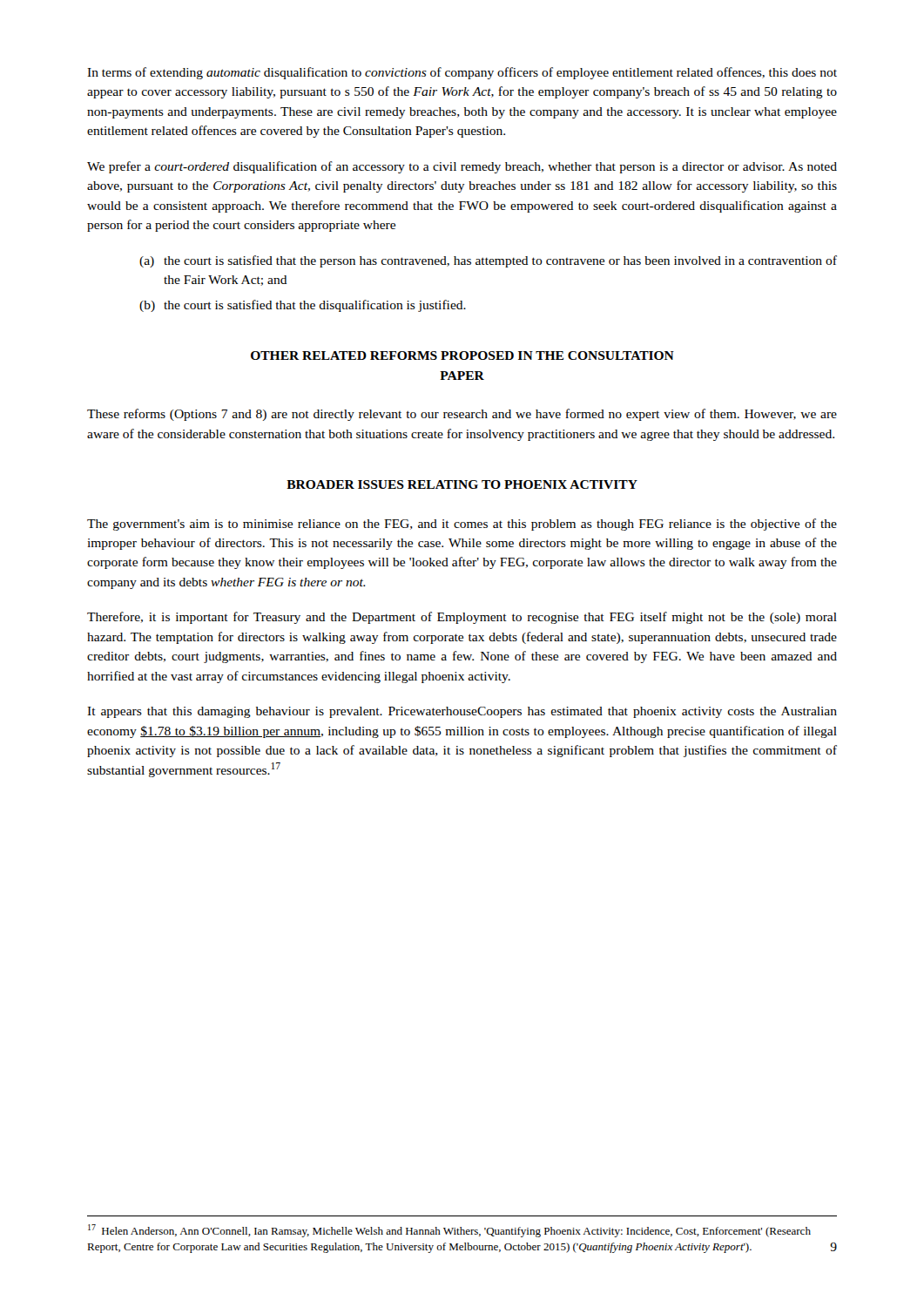
Task: Point to the block beginning "17 Helen Anderson, Ann O'Connell, Ian Ramsay, Michelle"
Action: (x=449, y=1238)
